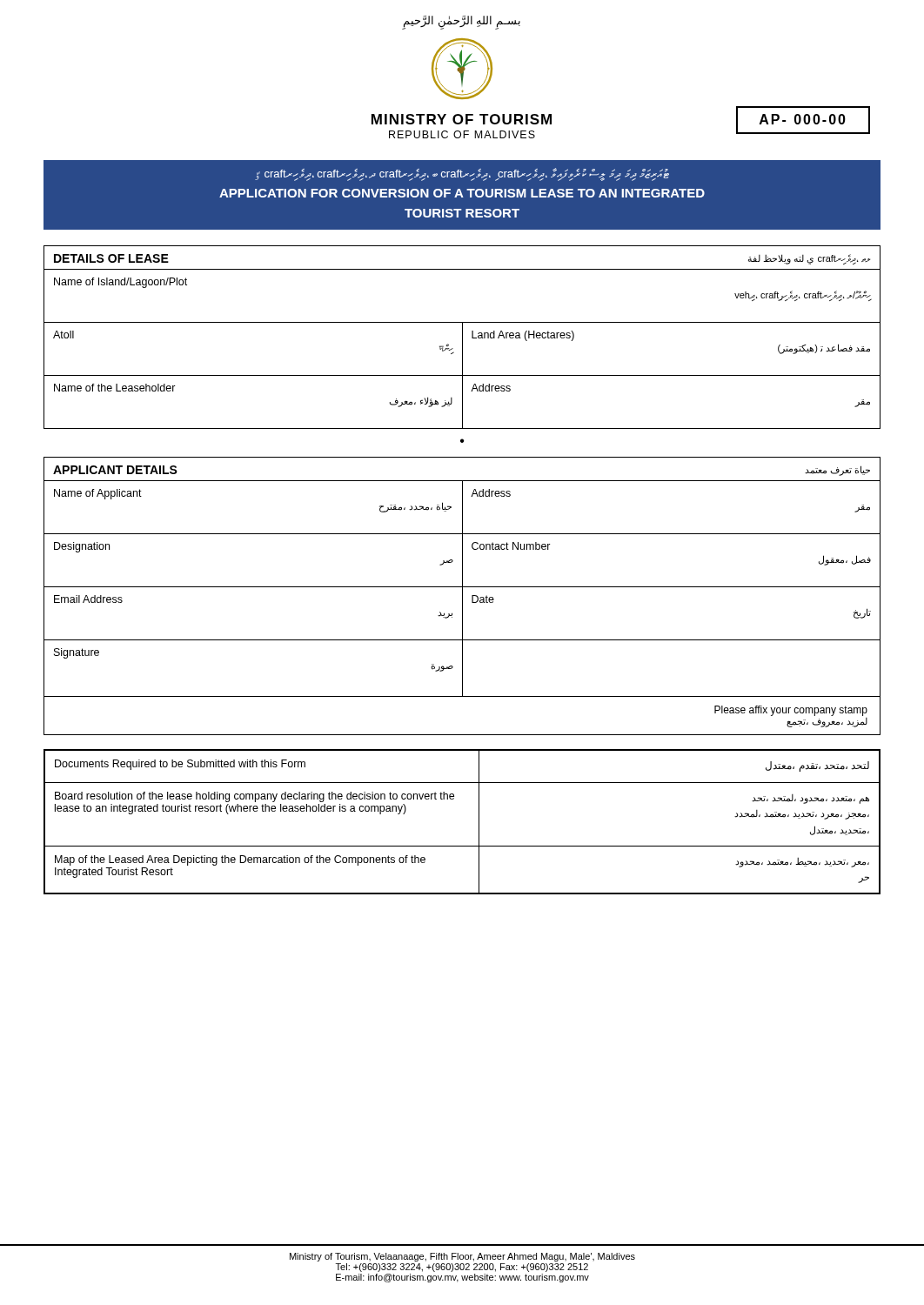Find the table that mentions "DETAILS OF LEASE ލތ"

pos(462,337)
